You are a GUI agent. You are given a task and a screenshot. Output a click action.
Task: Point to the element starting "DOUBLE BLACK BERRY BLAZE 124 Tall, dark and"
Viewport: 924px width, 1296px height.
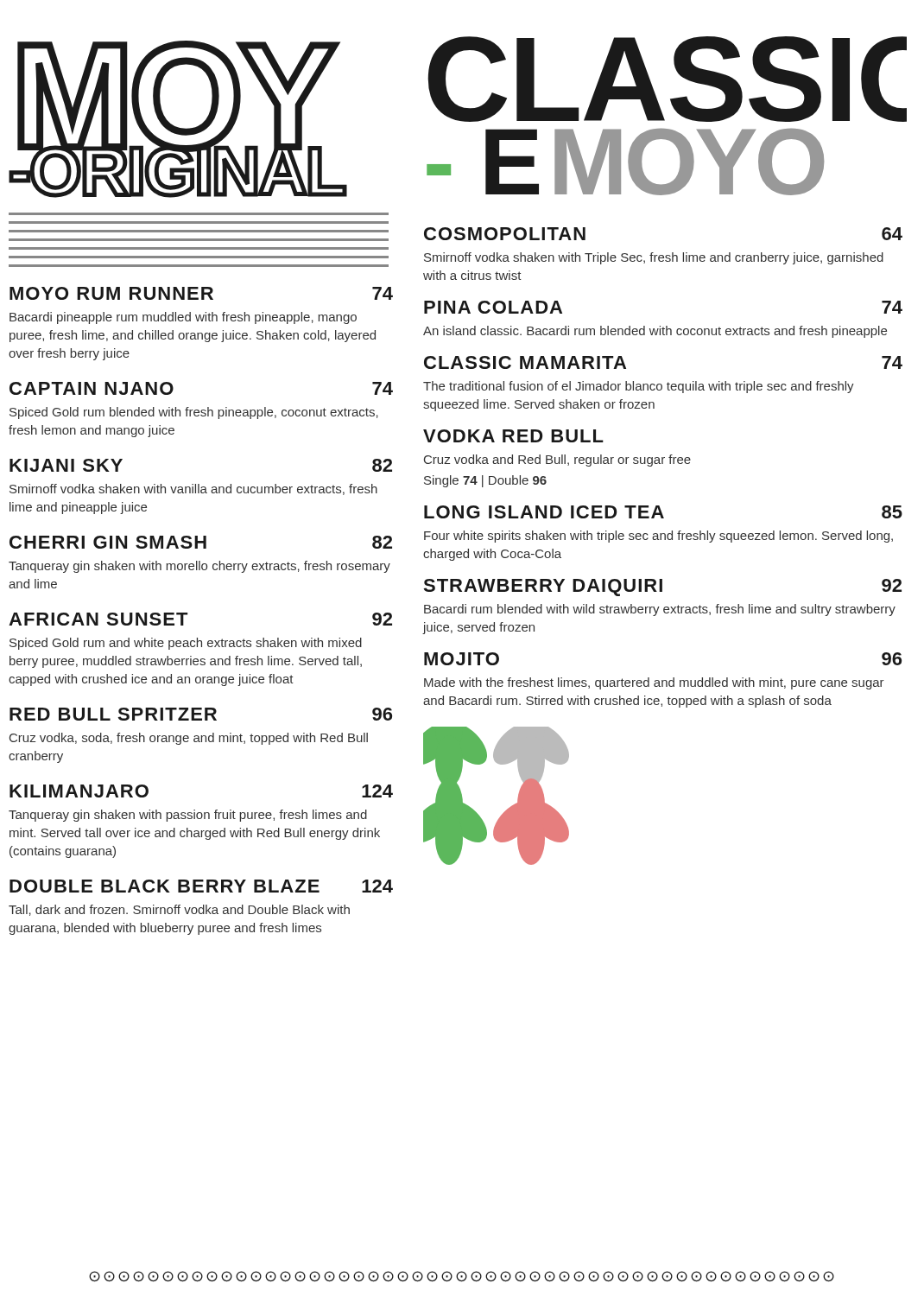point(201,906)
